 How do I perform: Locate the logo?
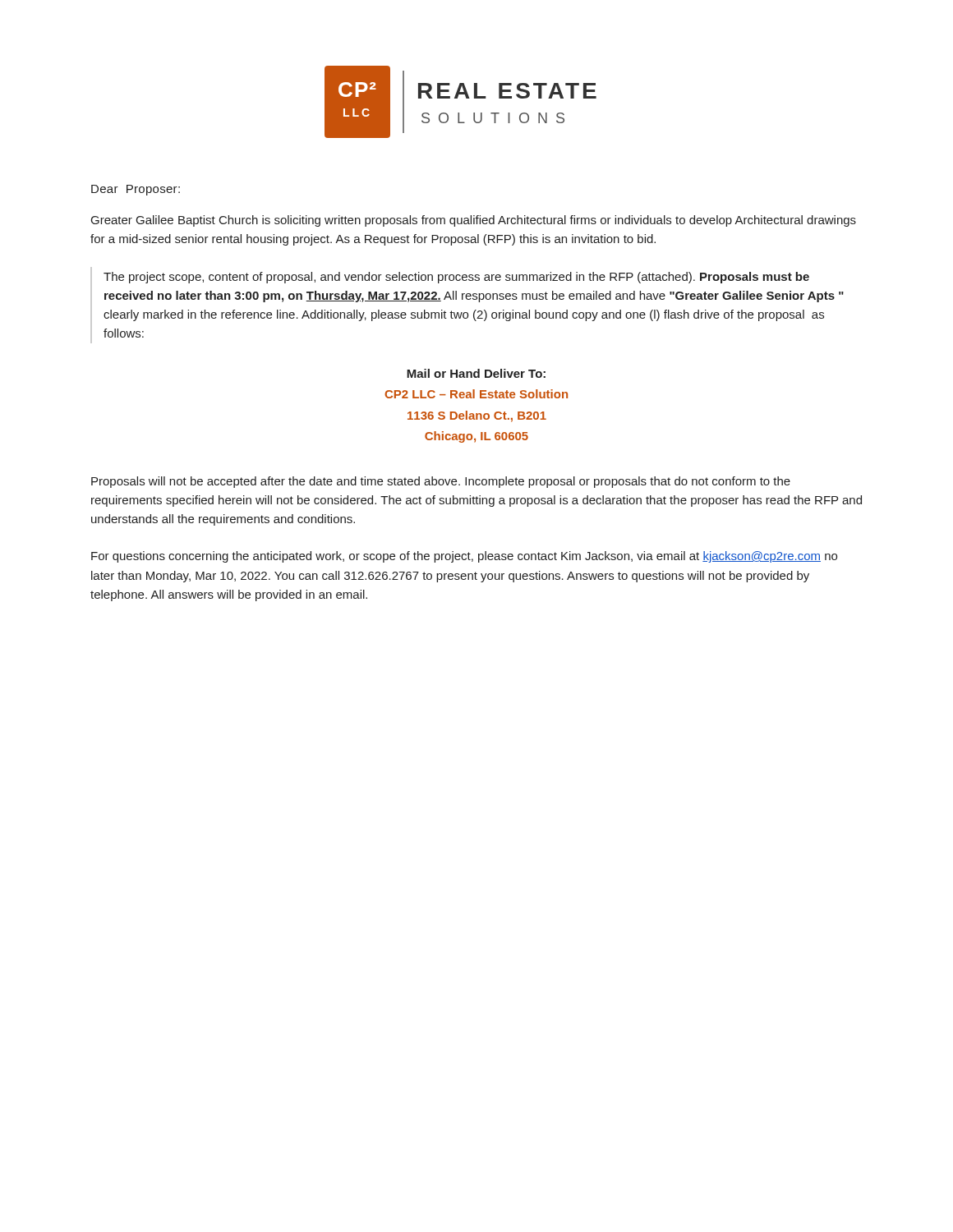pos(476,104)
